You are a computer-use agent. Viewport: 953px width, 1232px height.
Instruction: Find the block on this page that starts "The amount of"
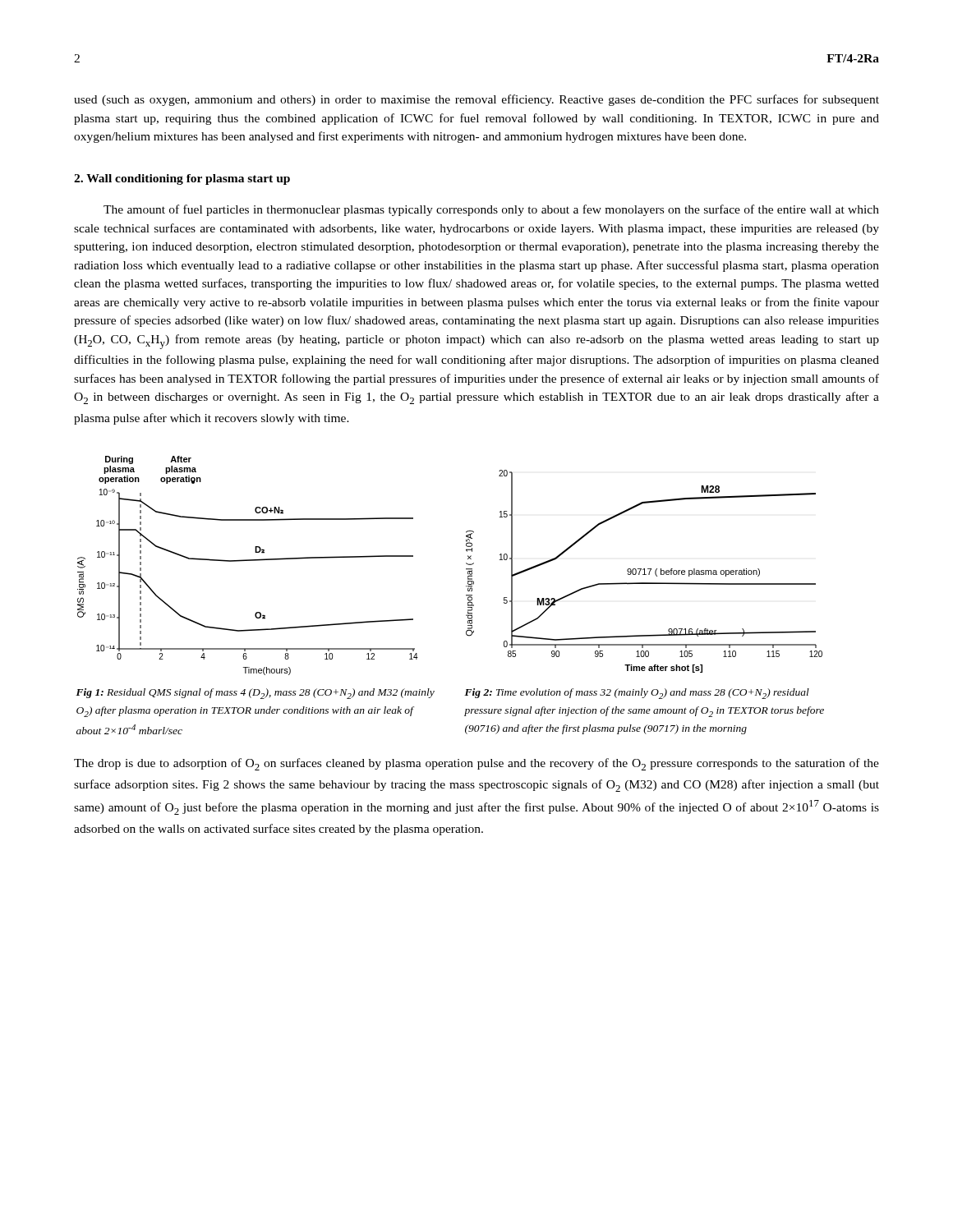coord(476,314)
